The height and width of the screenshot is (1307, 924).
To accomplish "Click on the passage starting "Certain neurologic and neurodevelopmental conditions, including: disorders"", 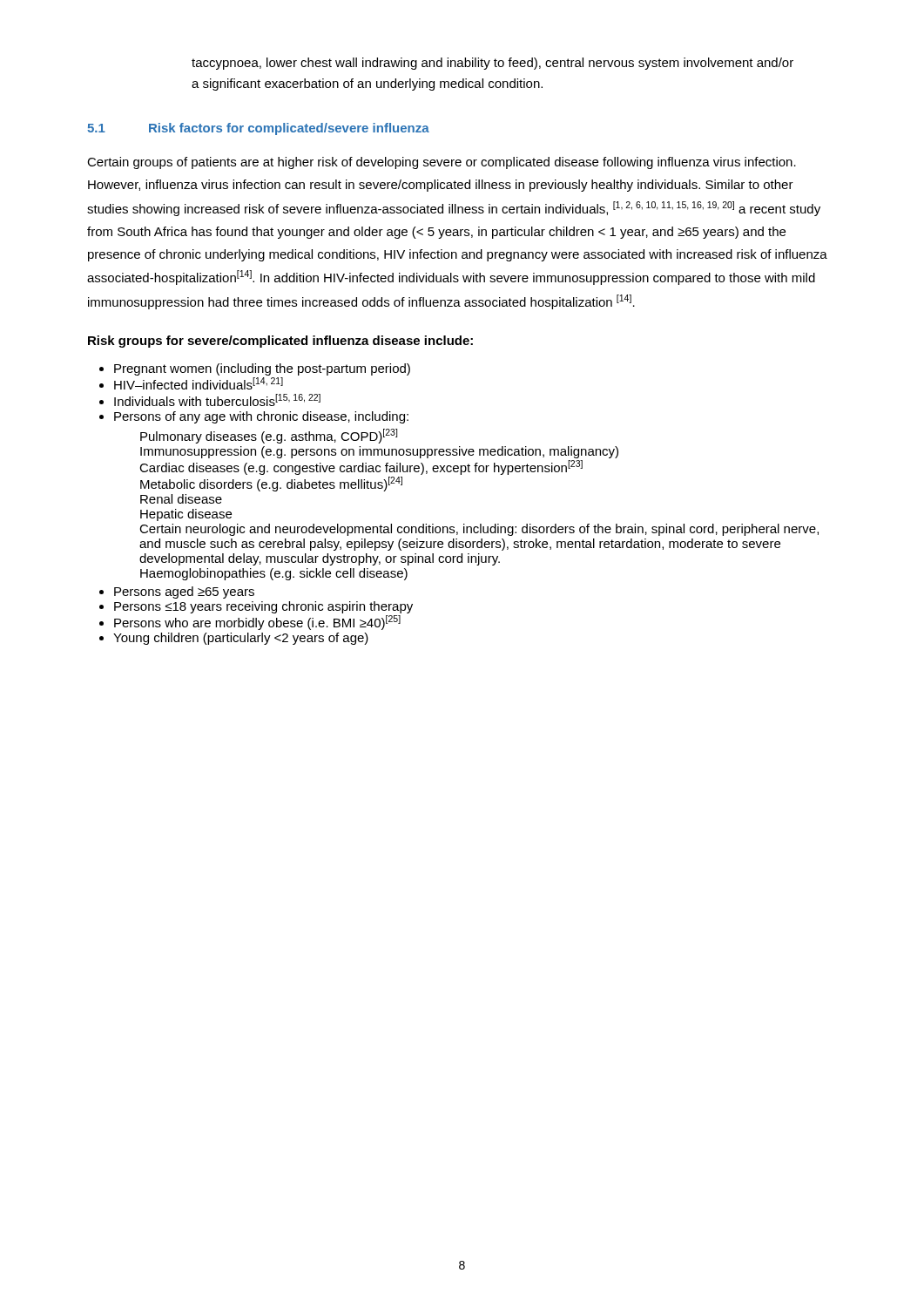I will pos(488,543).
